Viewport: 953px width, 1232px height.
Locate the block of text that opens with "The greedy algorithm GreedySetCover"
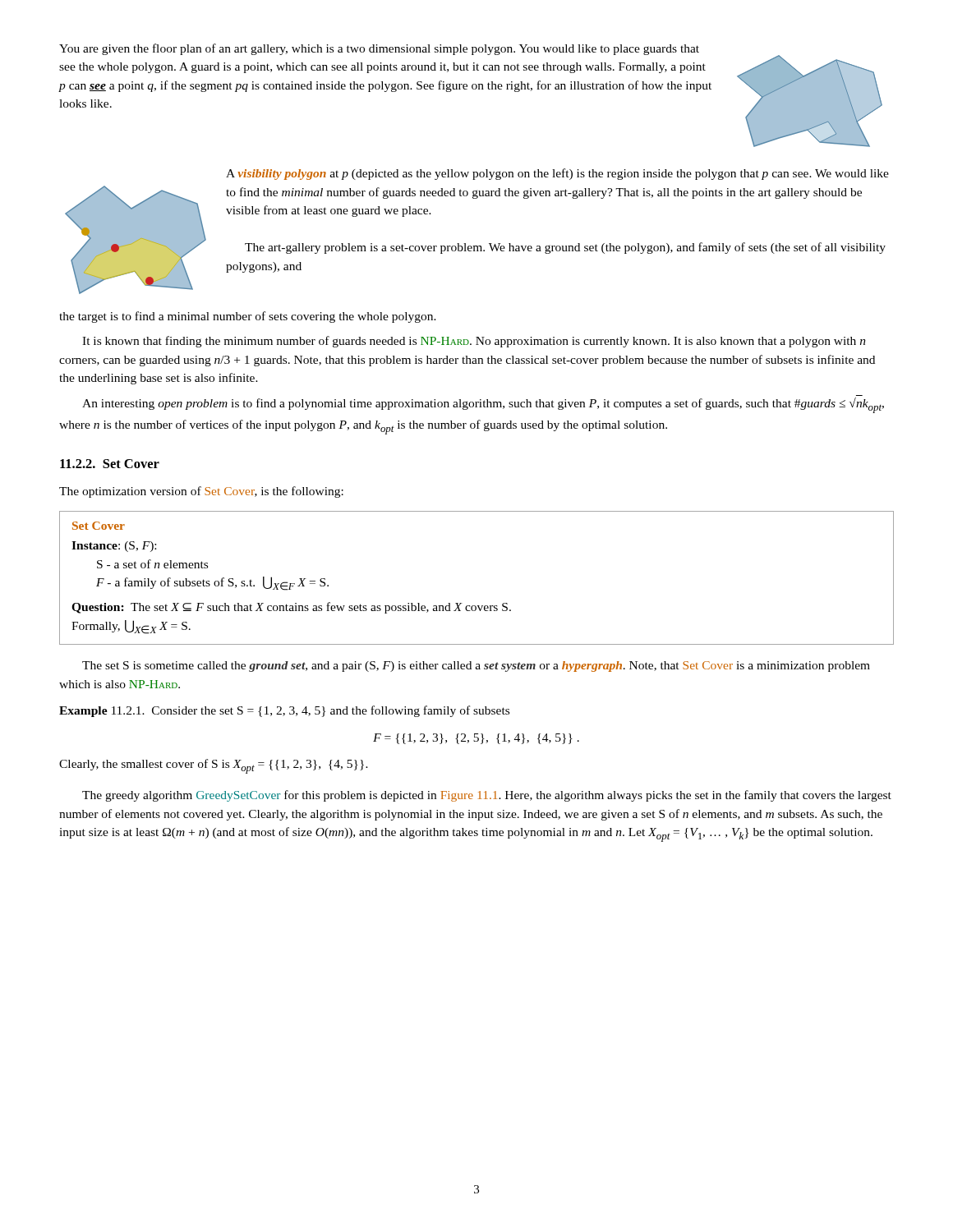[476, 815]
